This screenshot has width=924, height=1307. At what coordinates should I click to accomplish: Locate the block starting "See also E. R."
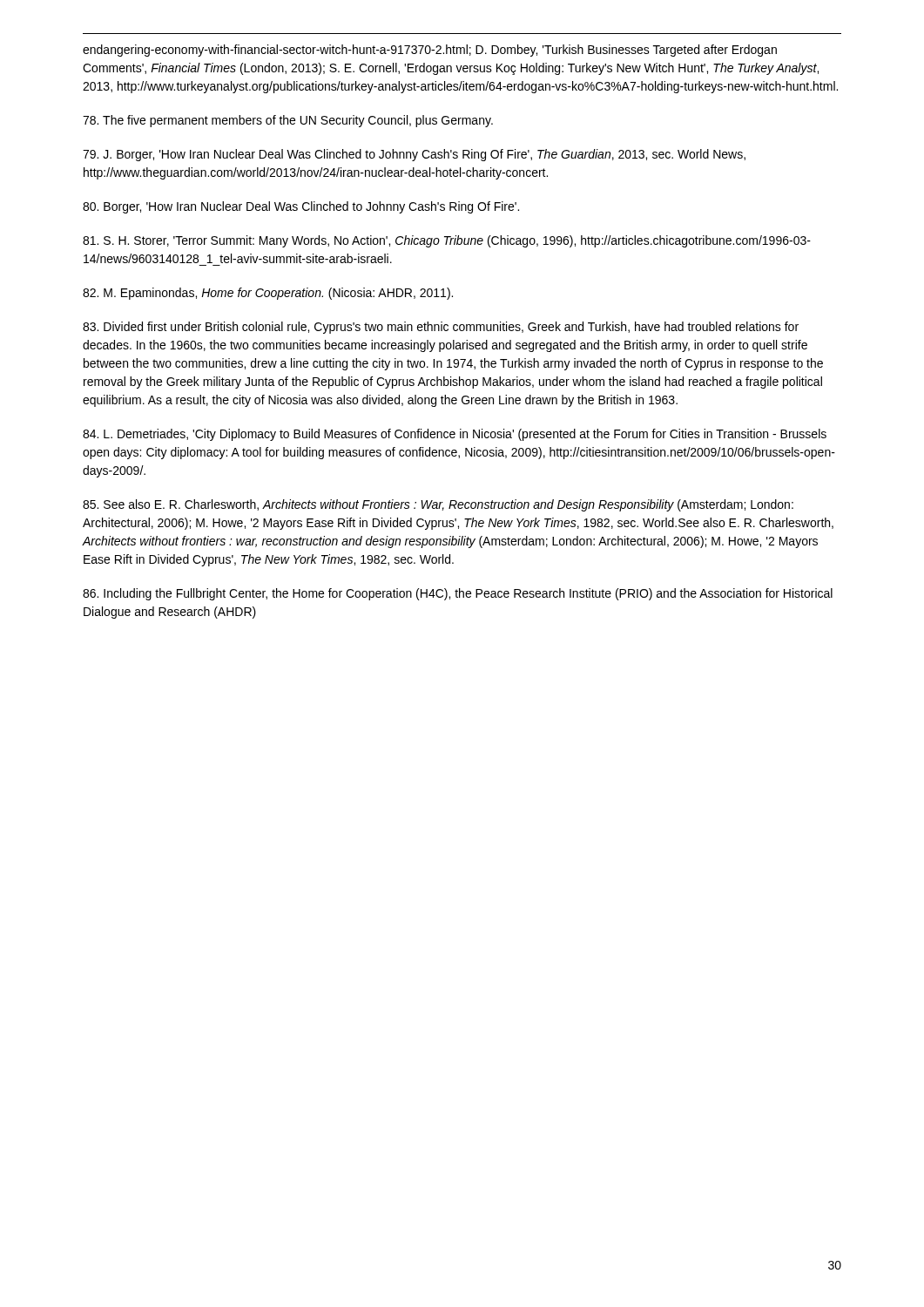point(458,532)
